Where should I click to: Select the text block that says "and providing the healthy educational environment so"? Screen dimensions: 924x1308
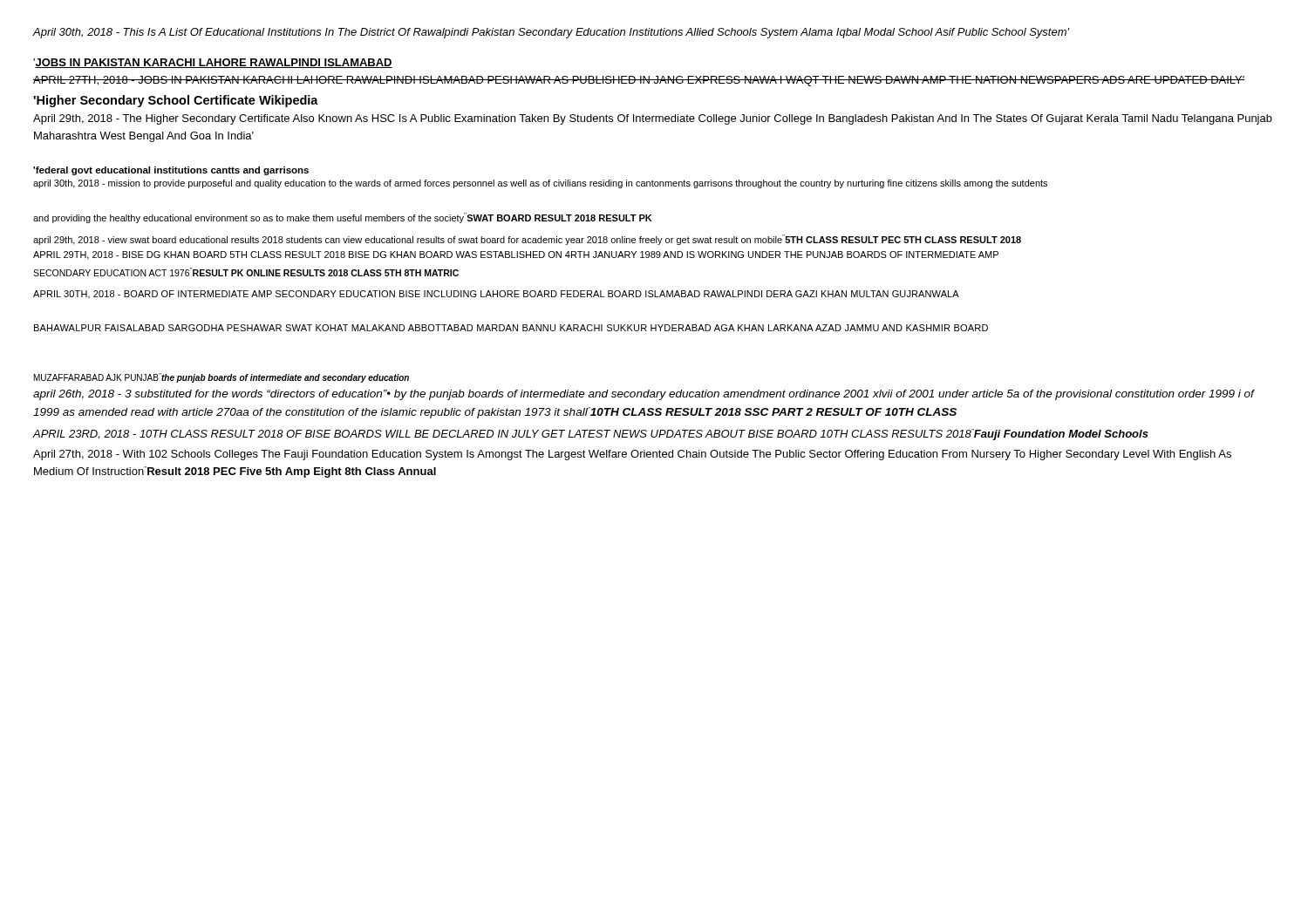coord(343,217)
